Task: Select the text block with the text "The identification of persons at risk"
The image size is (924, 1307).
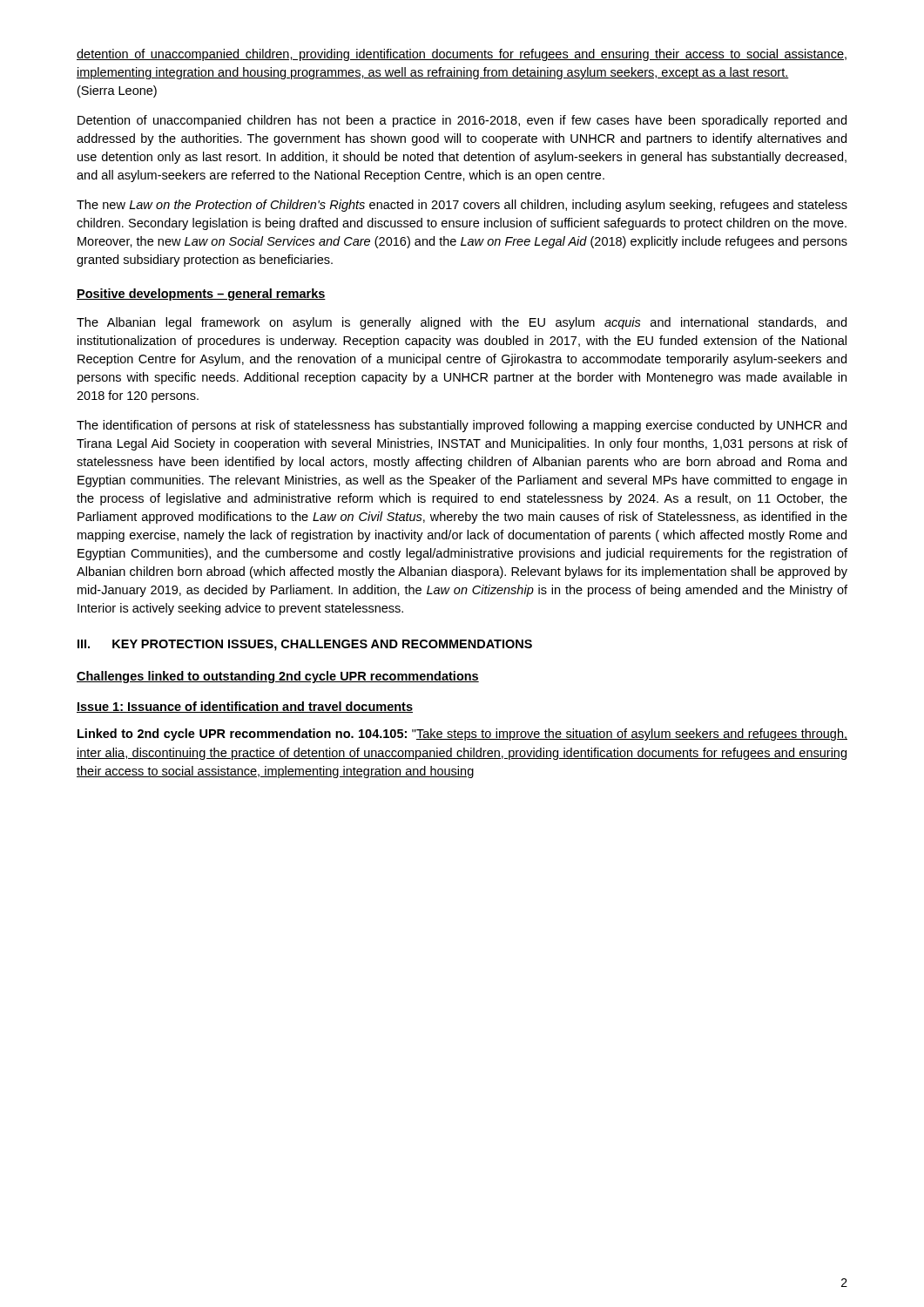Action: click(x=462, y=517)
